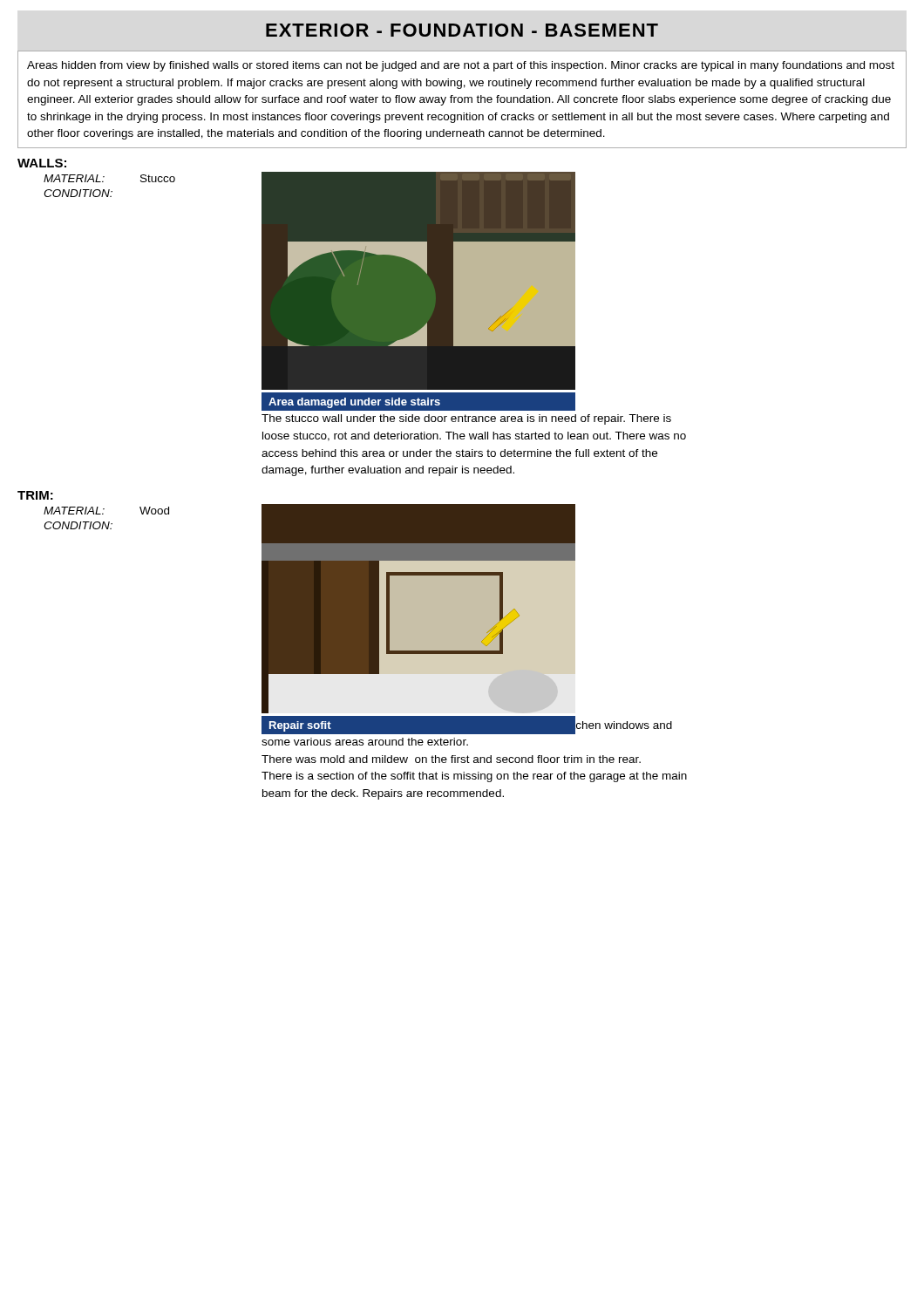The width and height of the screenshot is (924, 1308).
Task: Click the passage that begins "Rot was noted"
Action: [474, 759]
